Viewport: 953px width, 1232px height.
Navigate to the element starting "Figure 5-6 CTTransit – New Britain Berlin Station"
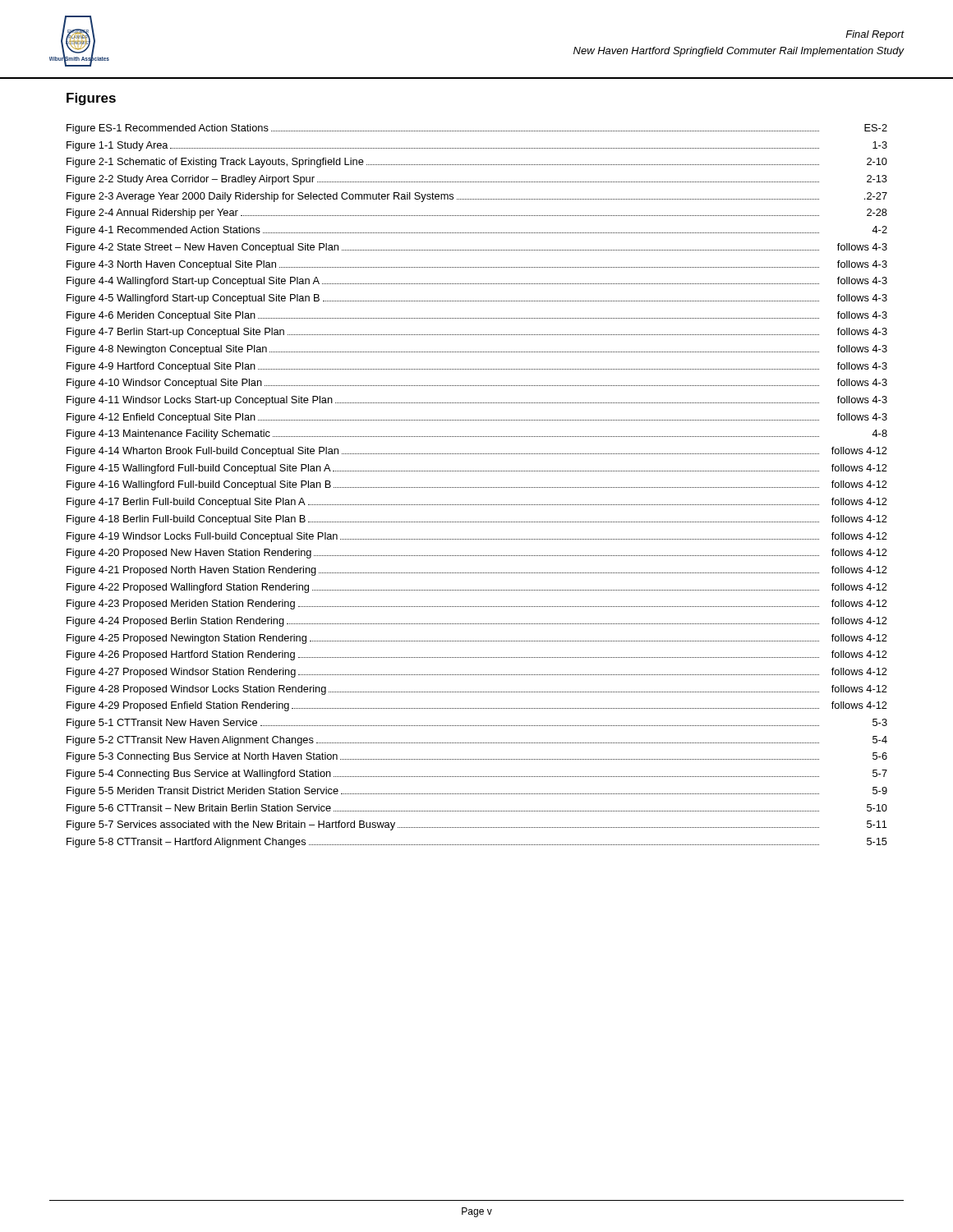point(476,807)
